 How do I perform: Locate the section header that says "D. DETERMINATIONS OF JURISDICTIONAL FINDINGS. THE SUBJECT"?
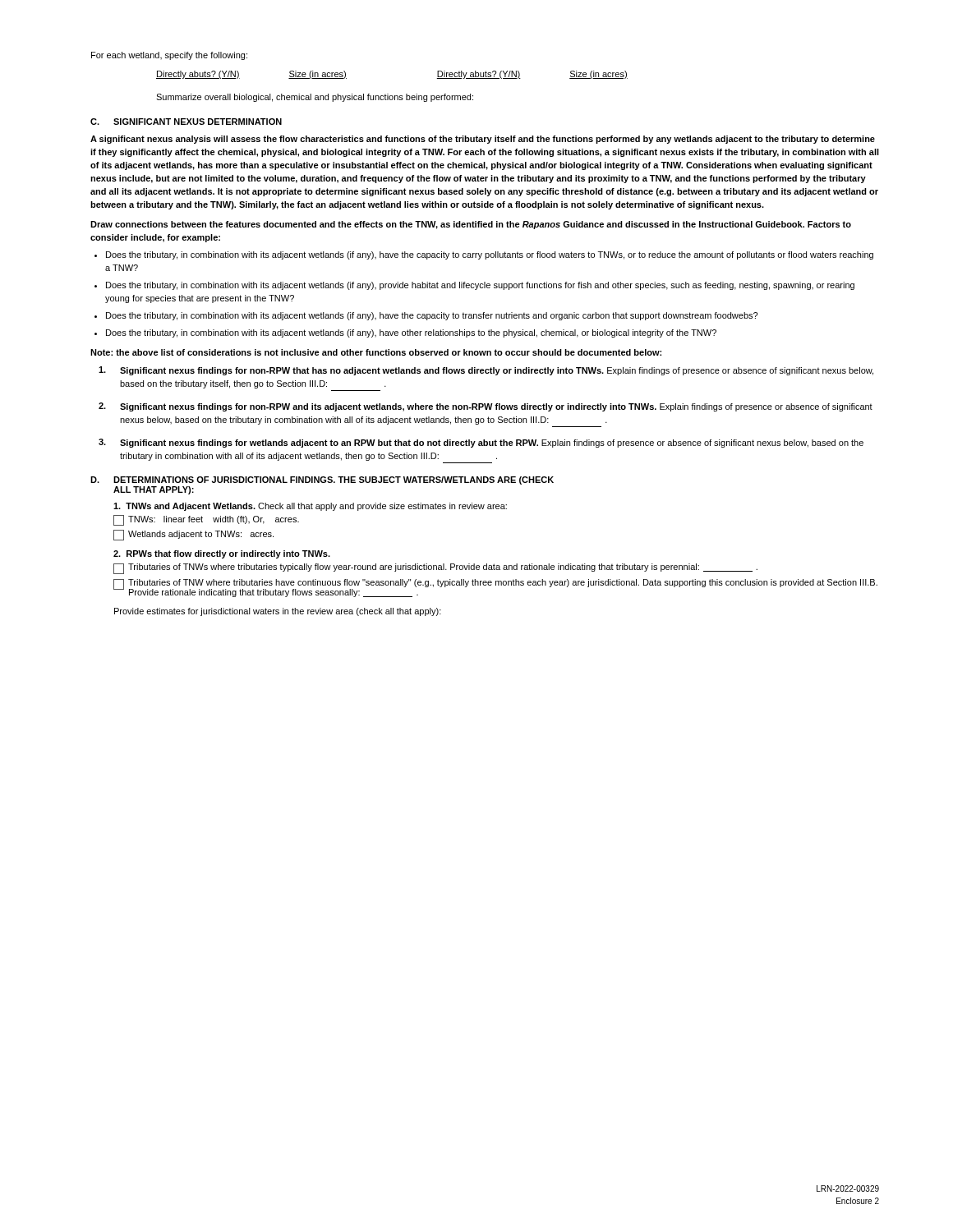[322, 484]
